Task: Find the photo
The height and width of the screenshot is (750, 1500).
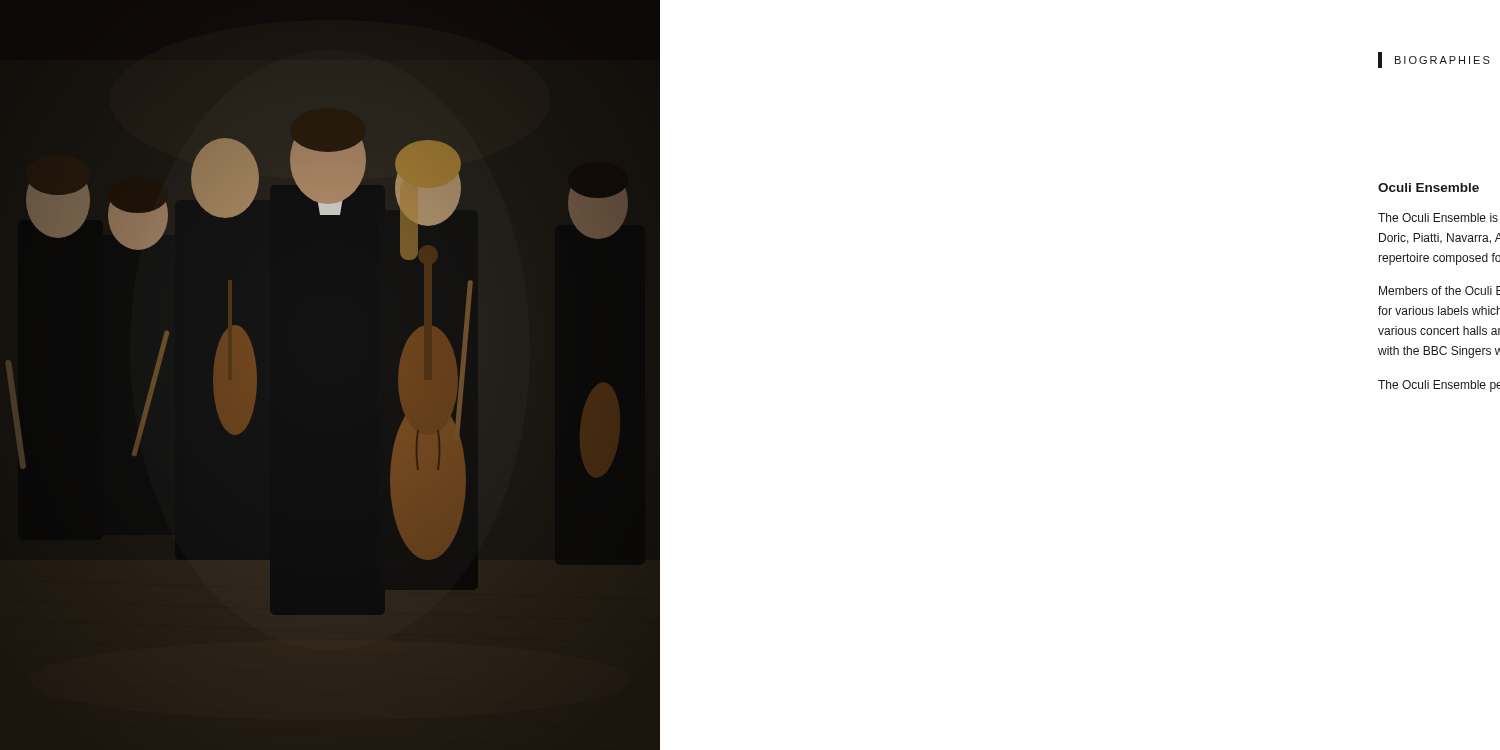Action: click(330, 375)
